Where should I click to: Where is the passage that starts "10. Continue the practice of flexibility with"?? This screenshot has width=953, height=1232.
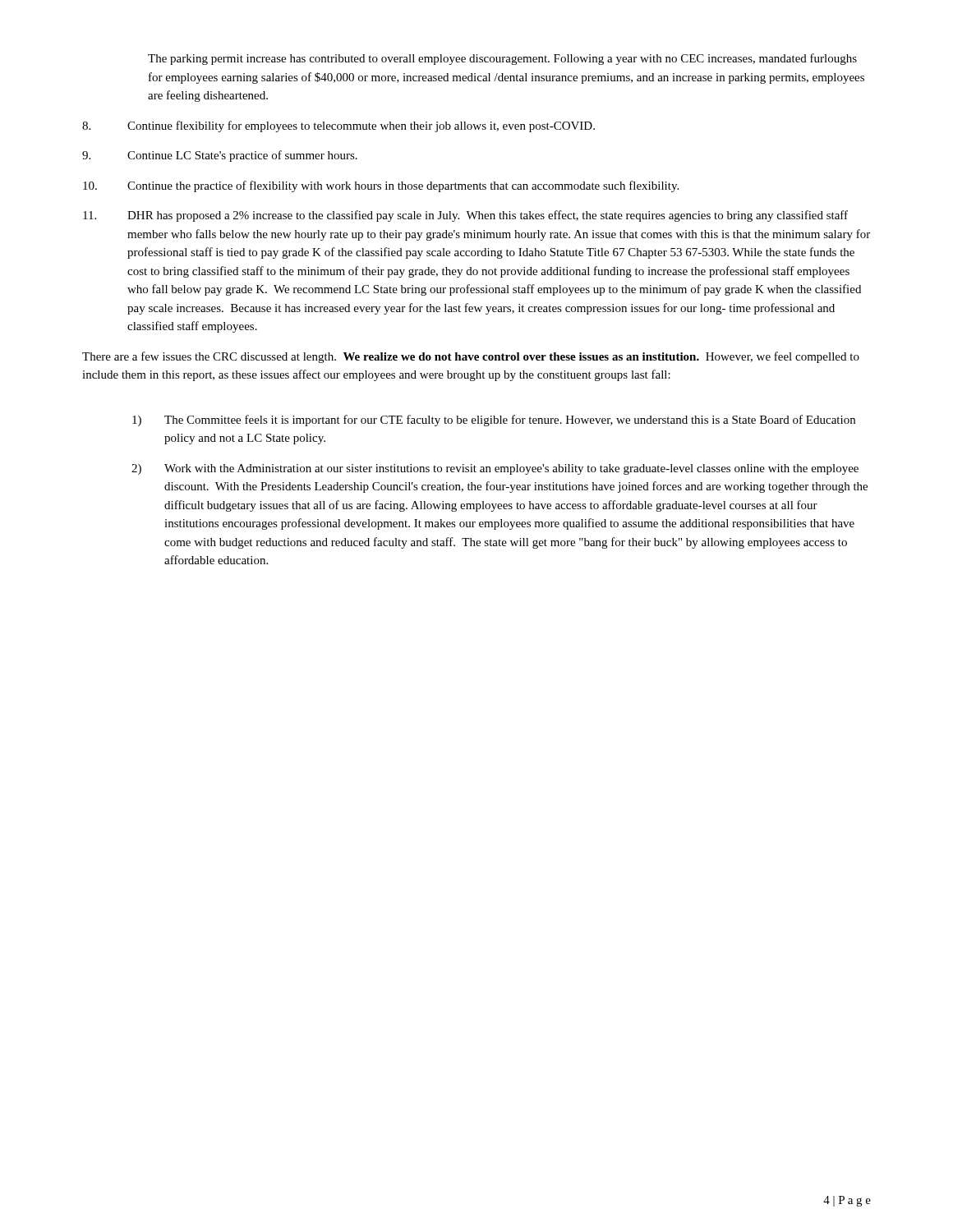[x=476, y=185]
